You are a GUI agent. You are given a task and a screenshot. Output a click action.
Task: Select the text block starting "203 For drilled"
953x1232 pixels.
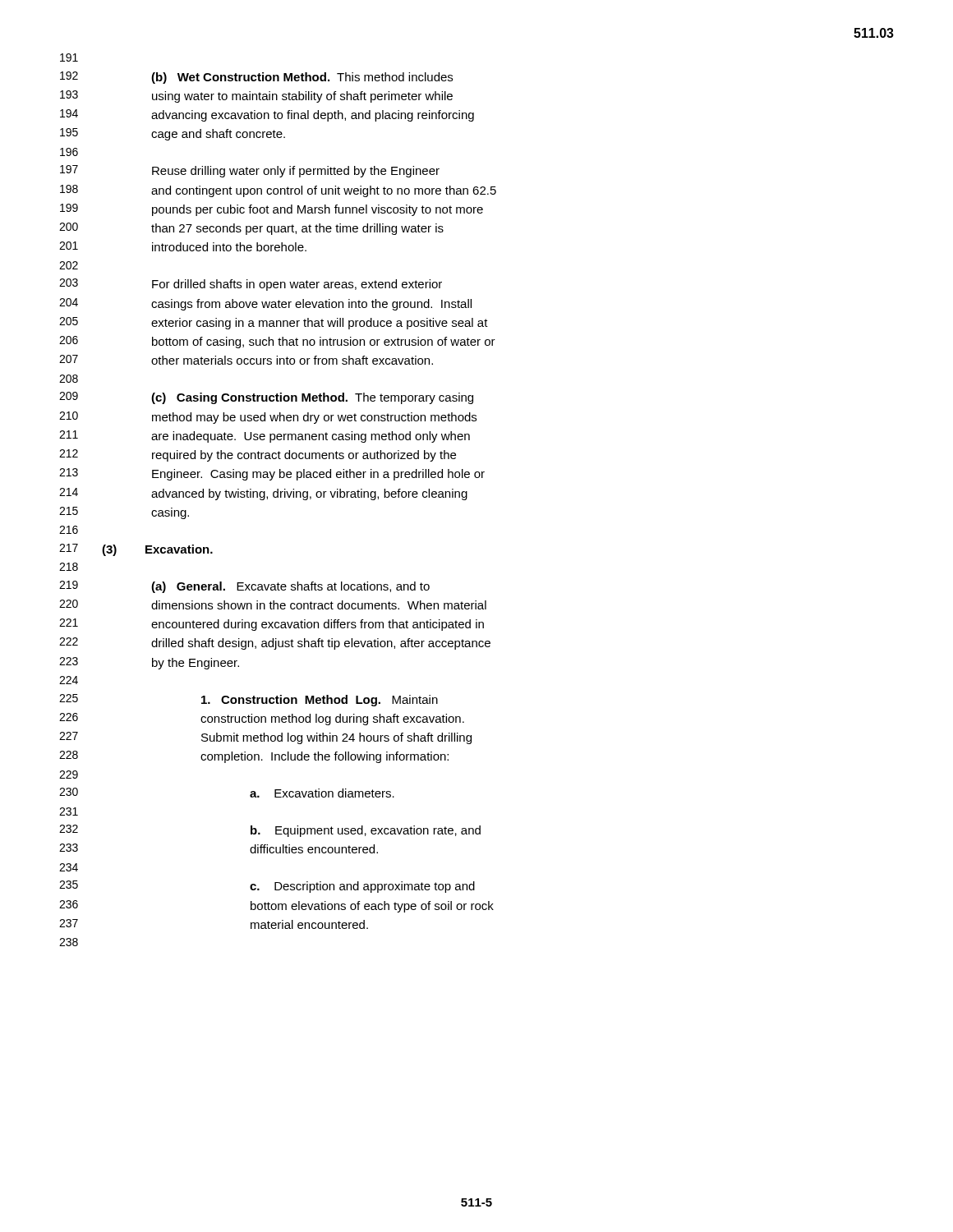[x=476, y=322]
